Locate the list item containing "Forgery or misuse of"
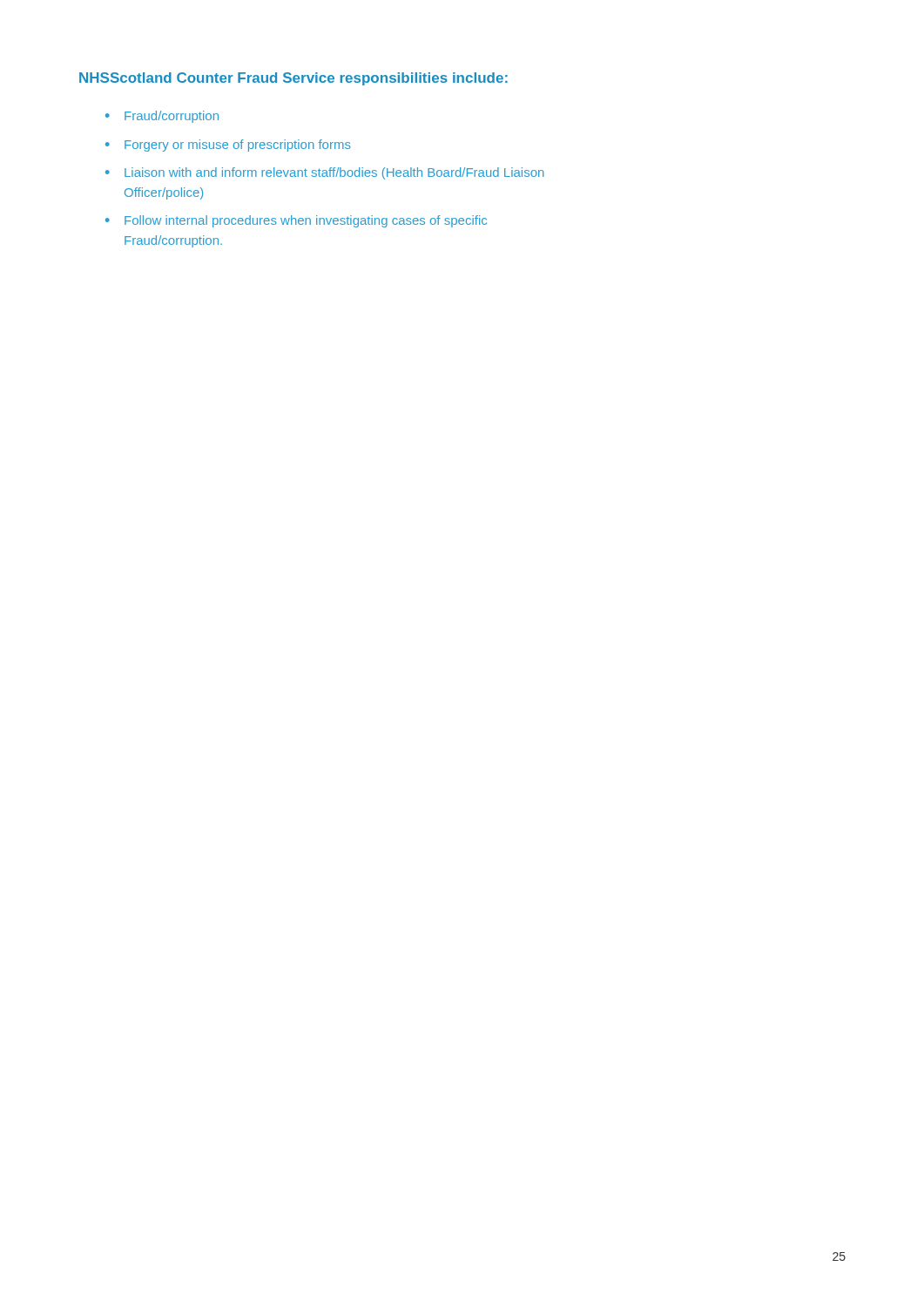Image resolution: width=924 pixels, height=1307 pixels. 237,144
